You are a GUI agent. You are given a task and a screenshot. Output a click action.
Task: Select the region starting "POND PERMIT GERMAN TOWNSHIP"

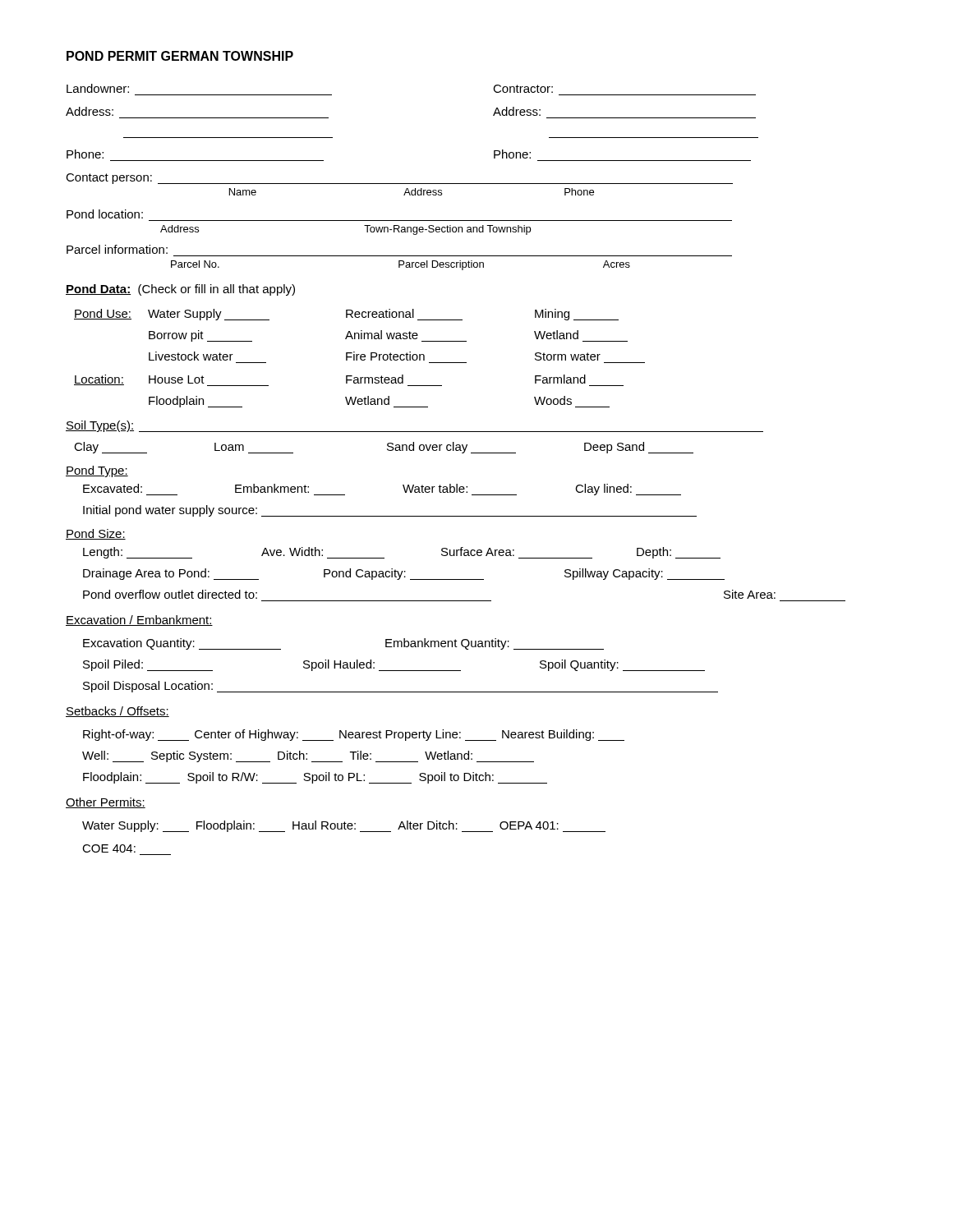180,56
